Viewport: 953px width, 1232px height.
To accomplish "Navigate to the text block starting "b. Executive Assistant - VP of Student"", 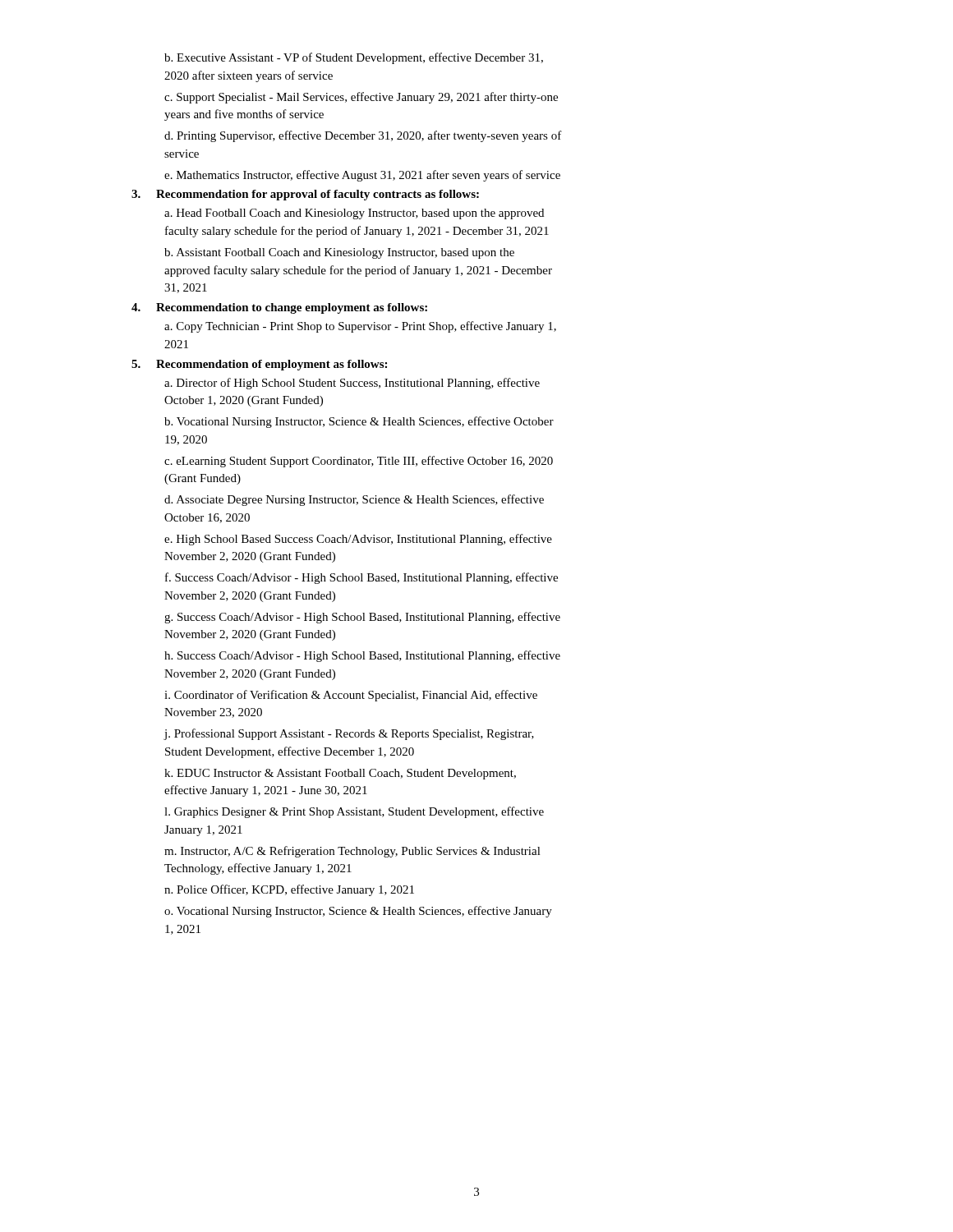I will [x=354, y=66].
